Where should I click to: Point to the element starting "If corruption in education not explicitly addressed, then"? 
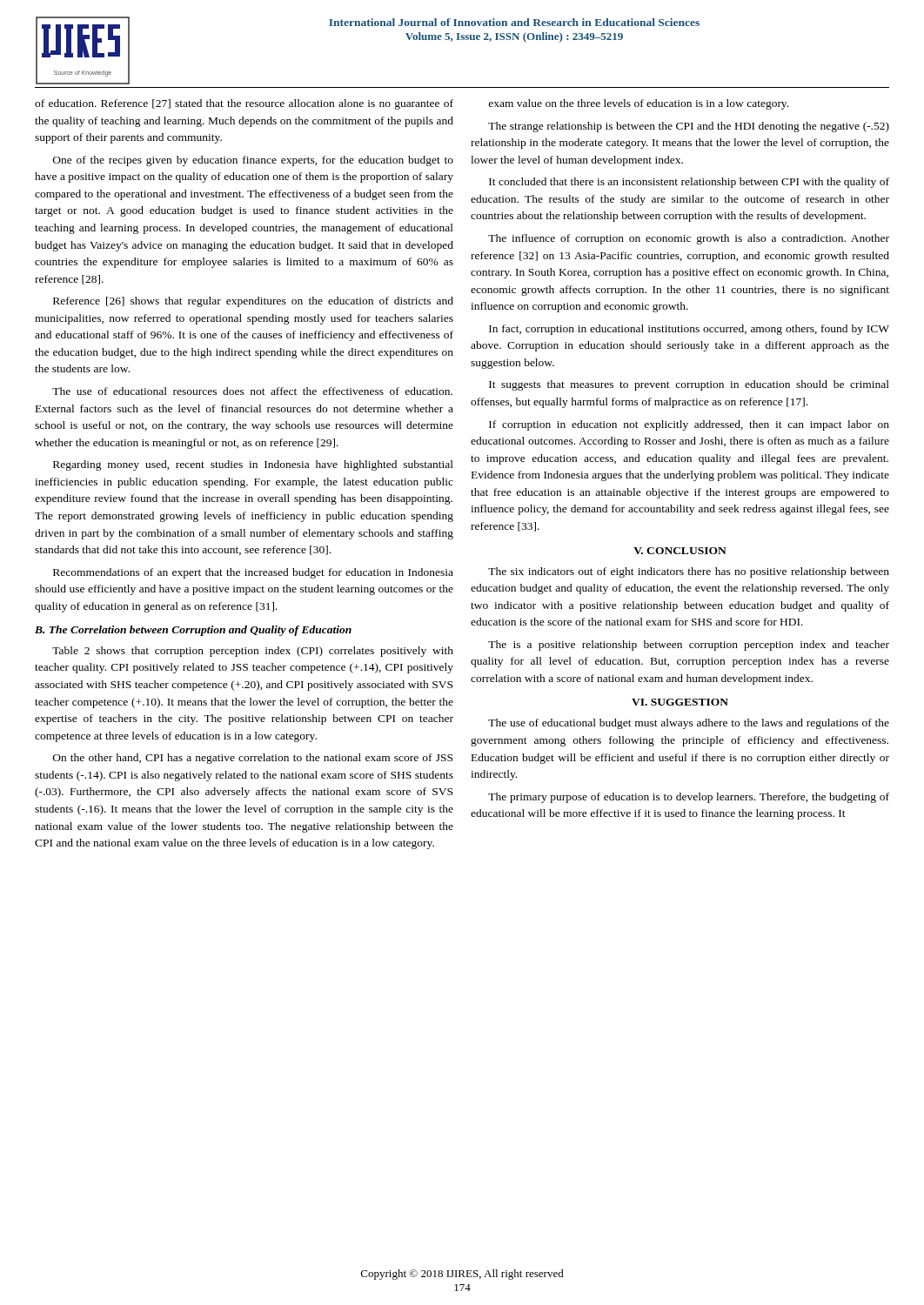click(x=680, y=475)
